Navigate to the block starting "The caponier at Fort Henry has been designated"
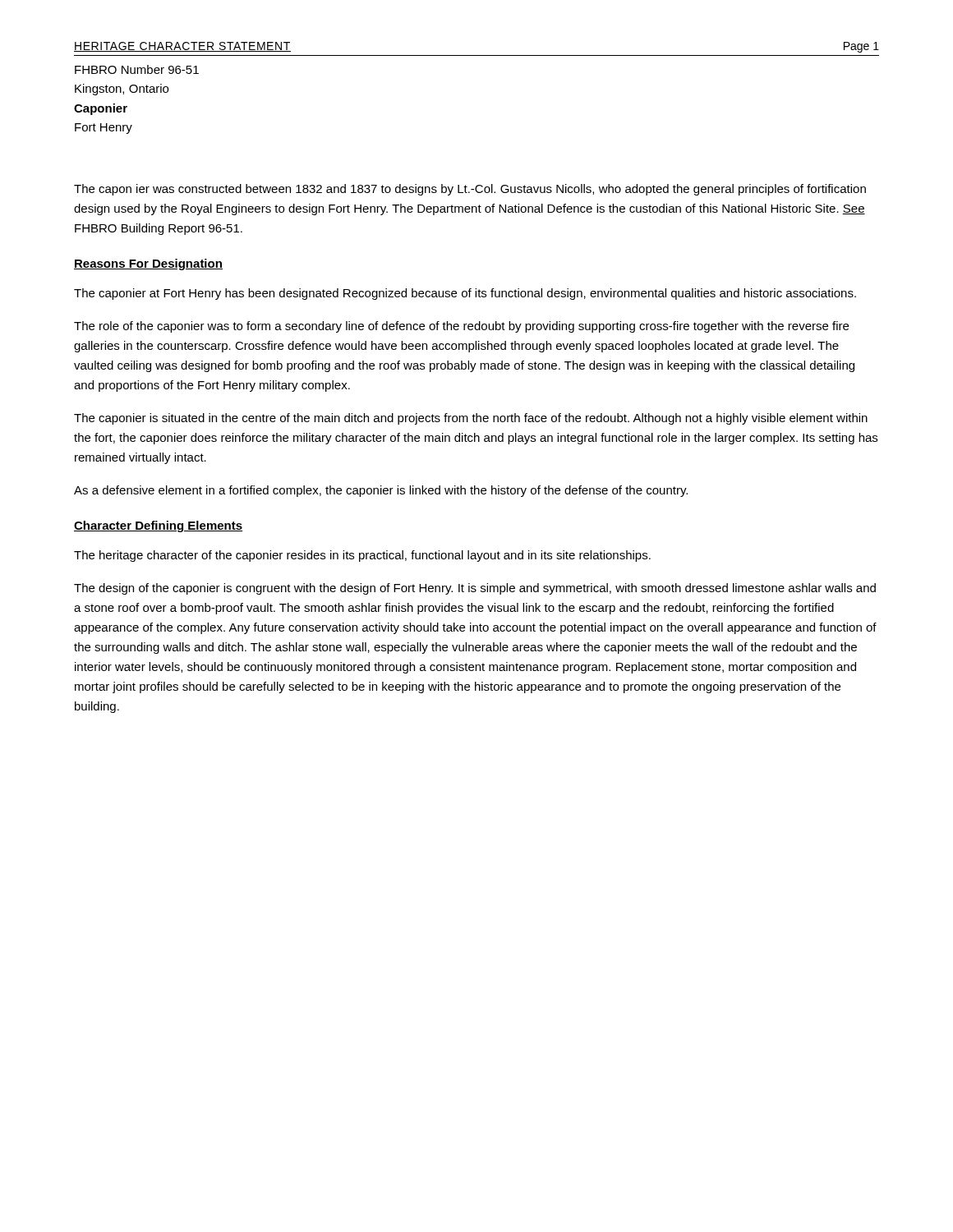This screenshot has height=1232, width=953. (465, 293)
